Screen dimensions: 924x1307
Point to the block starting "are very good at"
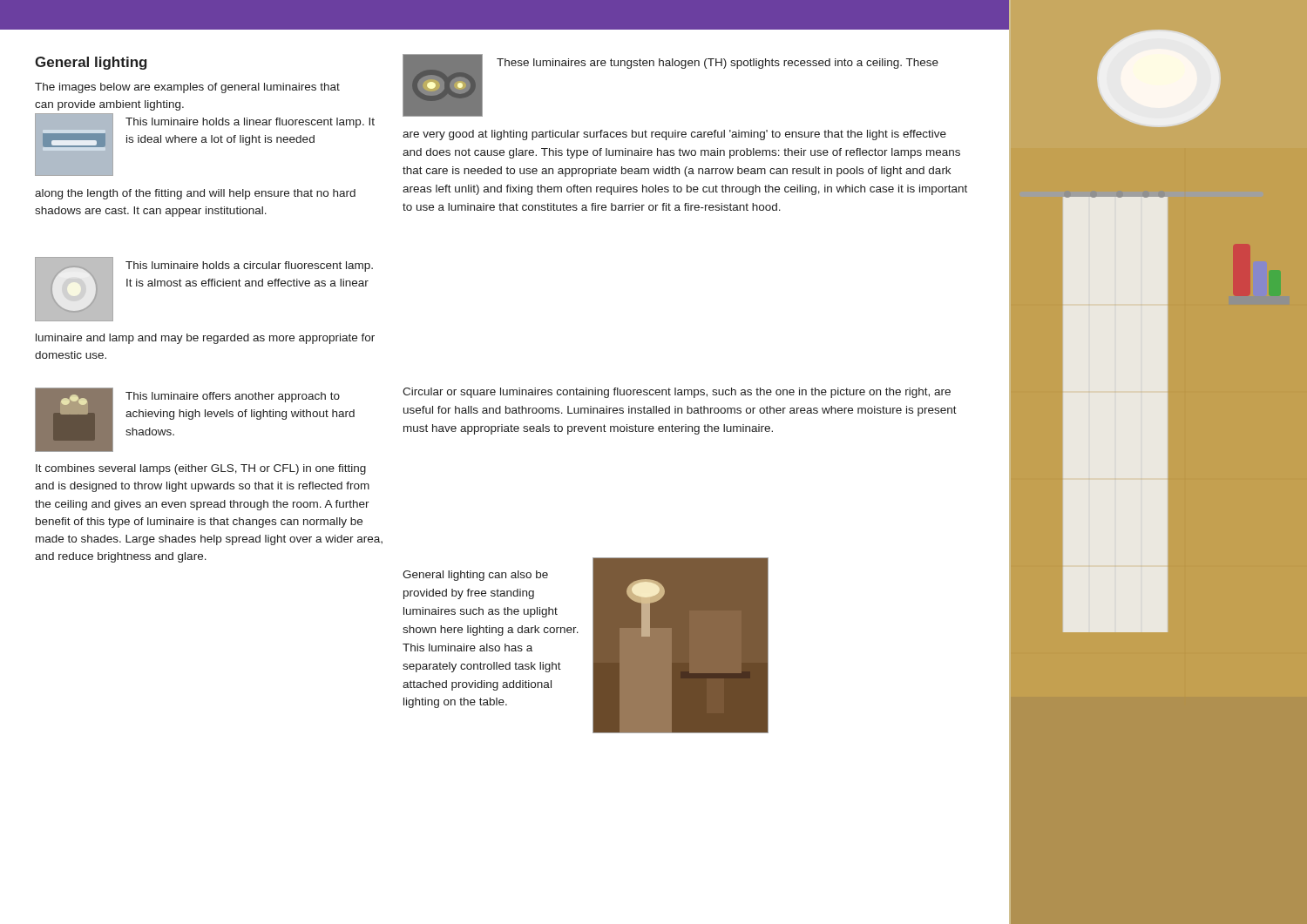(x=685, y=170)
